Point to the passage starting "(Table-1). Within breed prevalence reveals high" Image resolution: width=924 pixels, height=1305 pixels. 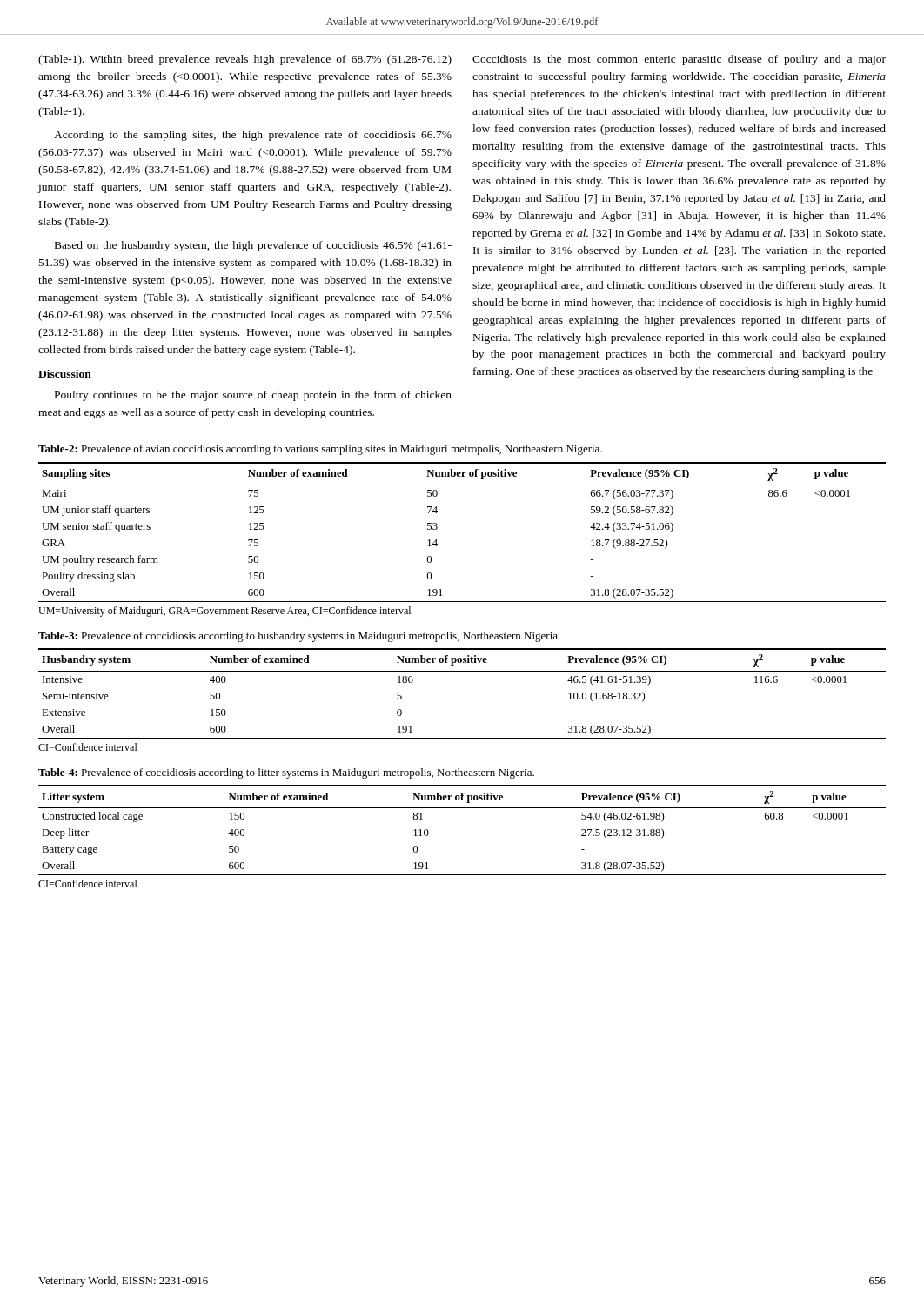coord(245,204)
